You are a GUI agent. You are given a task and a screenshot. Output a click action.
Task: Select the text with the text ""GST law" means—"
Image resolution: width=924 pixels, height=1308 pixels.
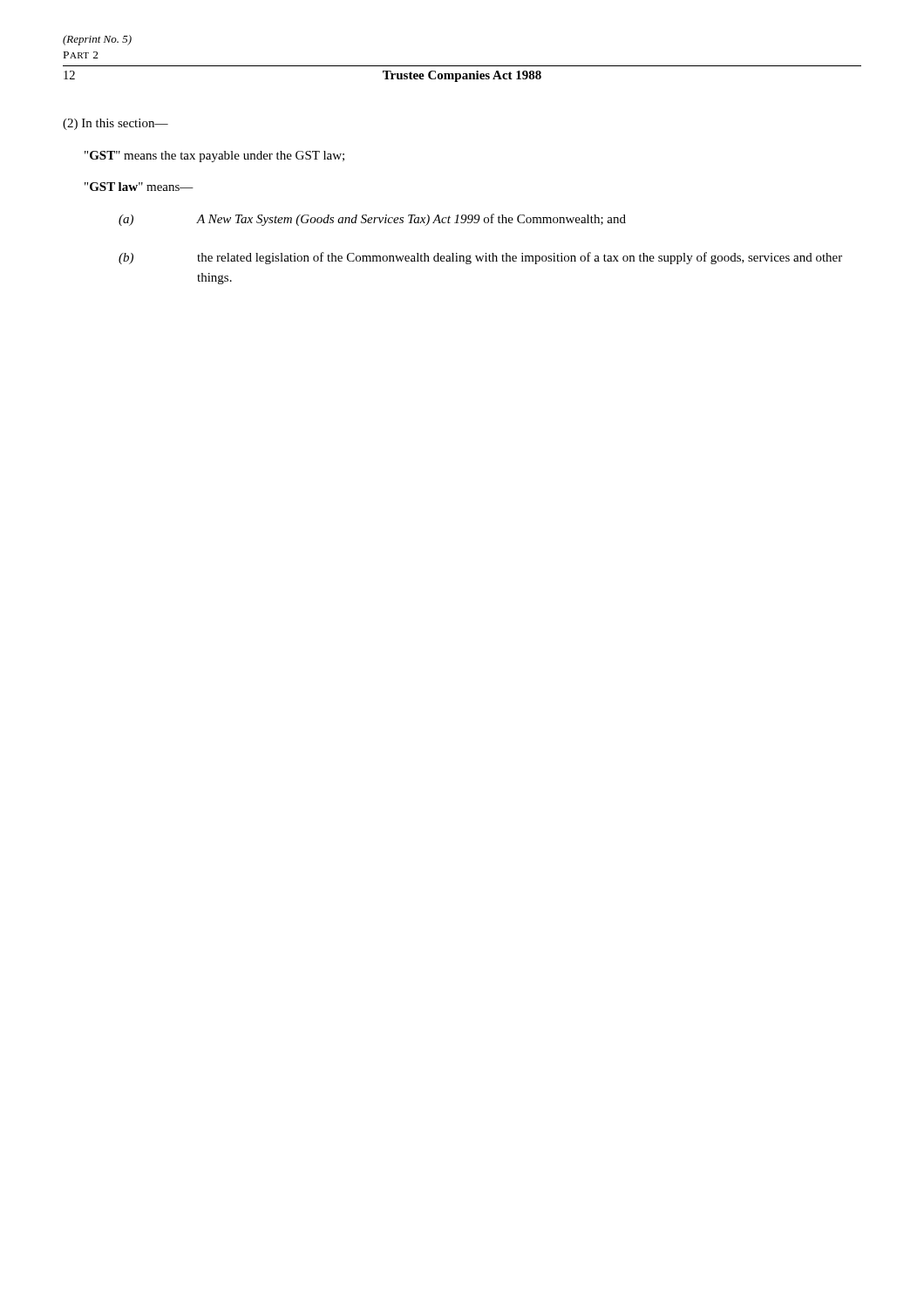click(x=138, y=187)
